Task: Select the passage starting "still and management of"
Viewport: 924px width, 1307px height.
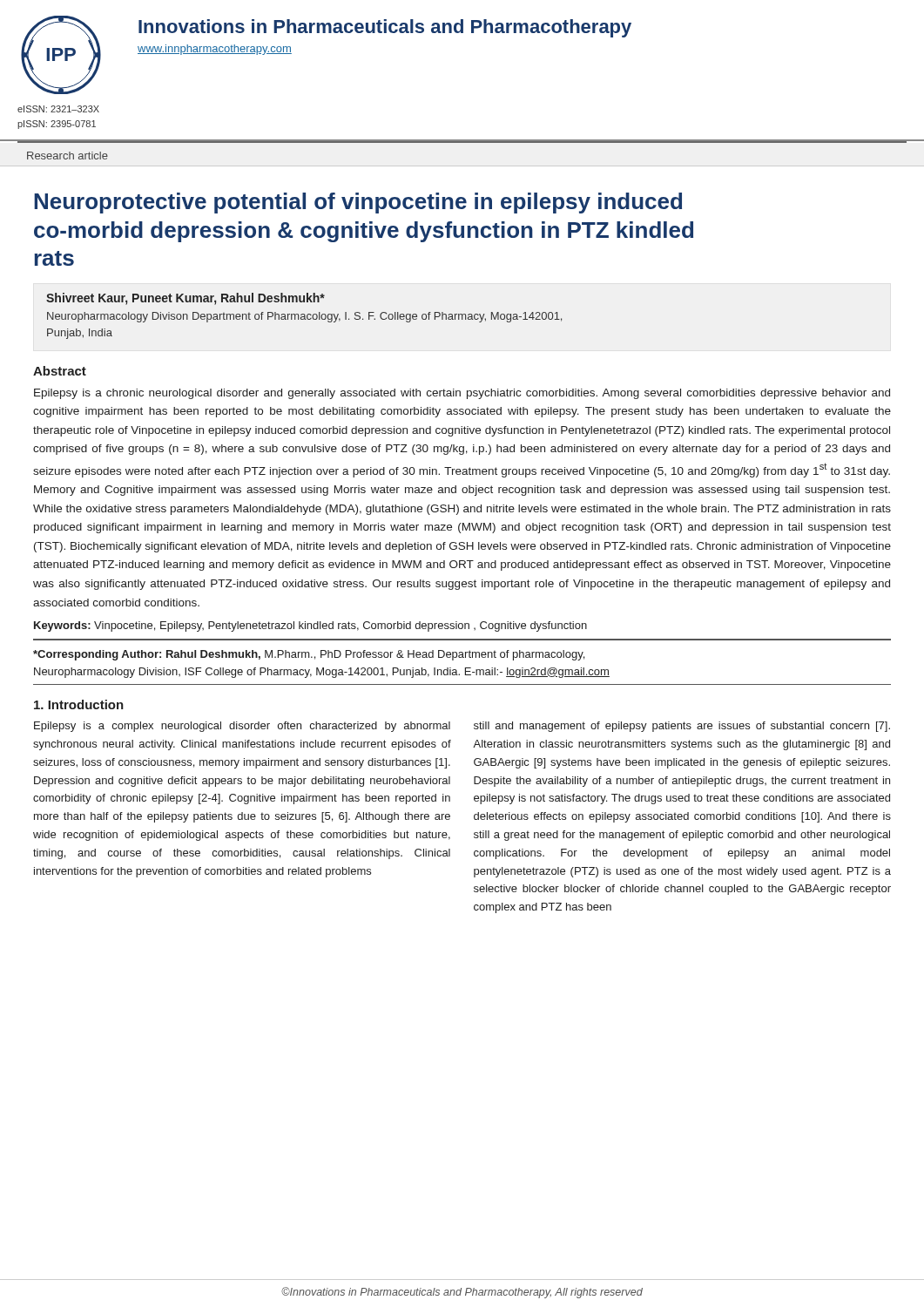Action: (682, 816)
